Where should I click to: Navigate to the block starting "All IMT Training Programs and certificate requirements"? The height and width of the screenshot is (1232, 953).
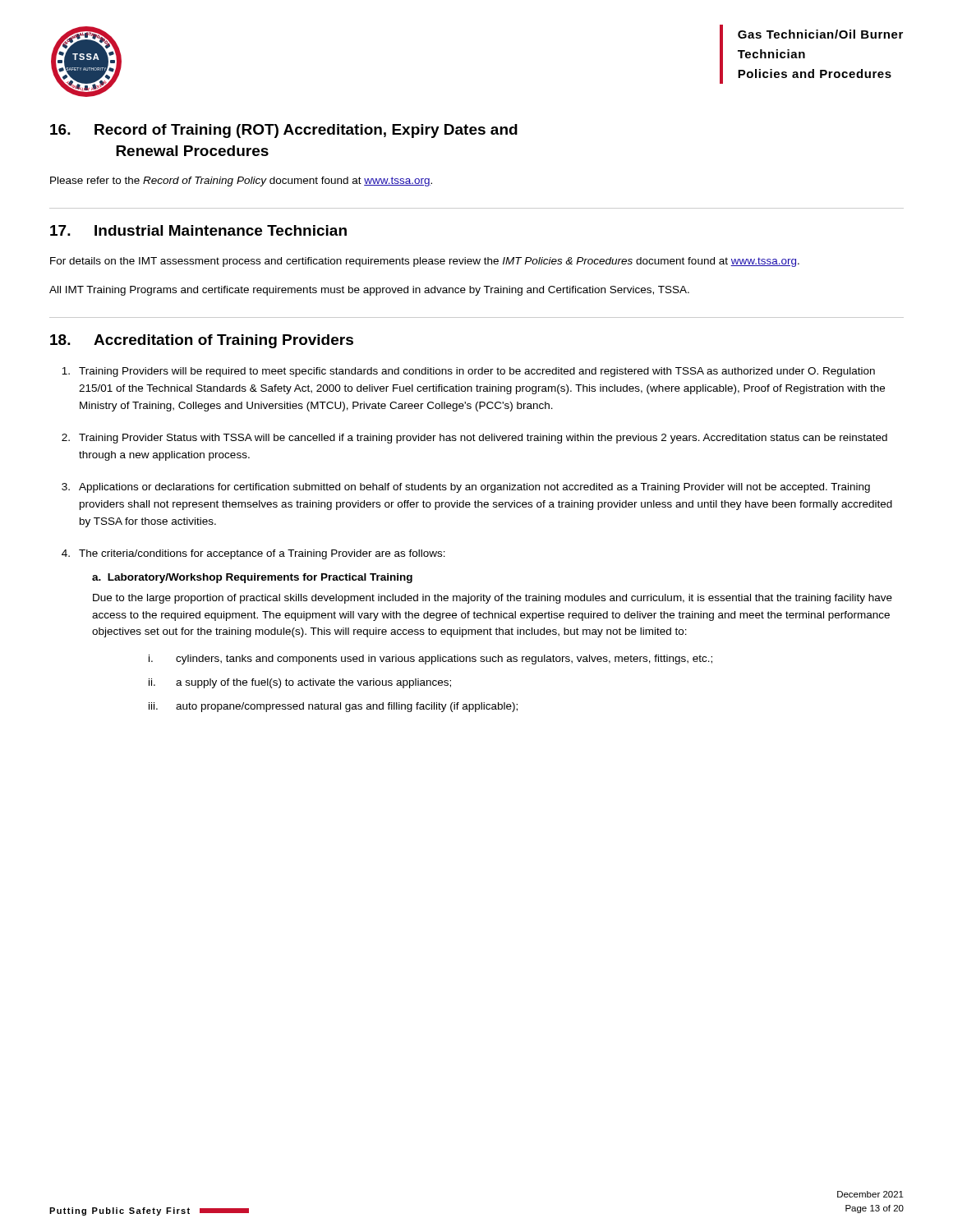point(370,289)
